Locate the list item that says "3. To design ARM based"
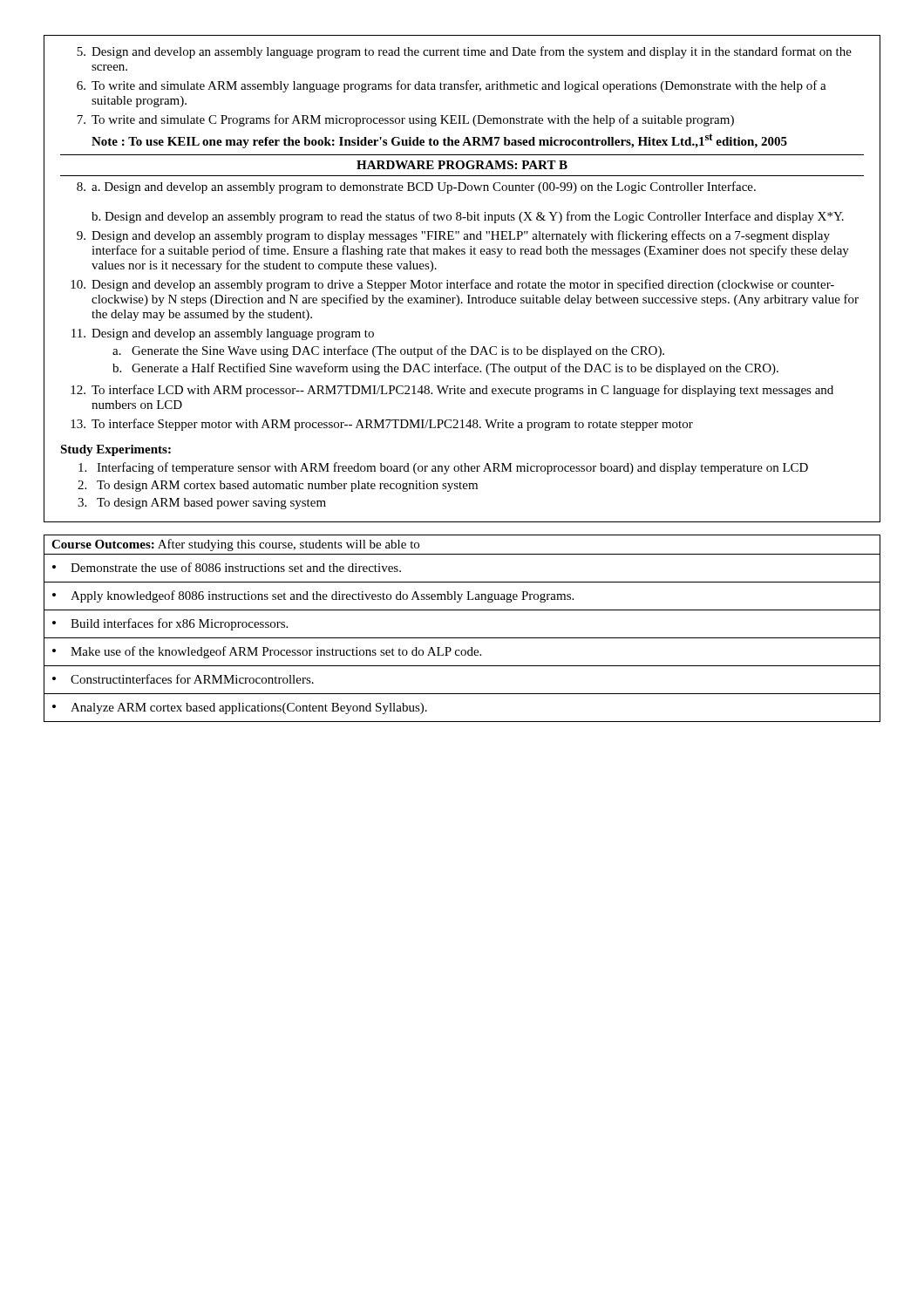This screenshot has height=1308, width=924. coord(202,503)
